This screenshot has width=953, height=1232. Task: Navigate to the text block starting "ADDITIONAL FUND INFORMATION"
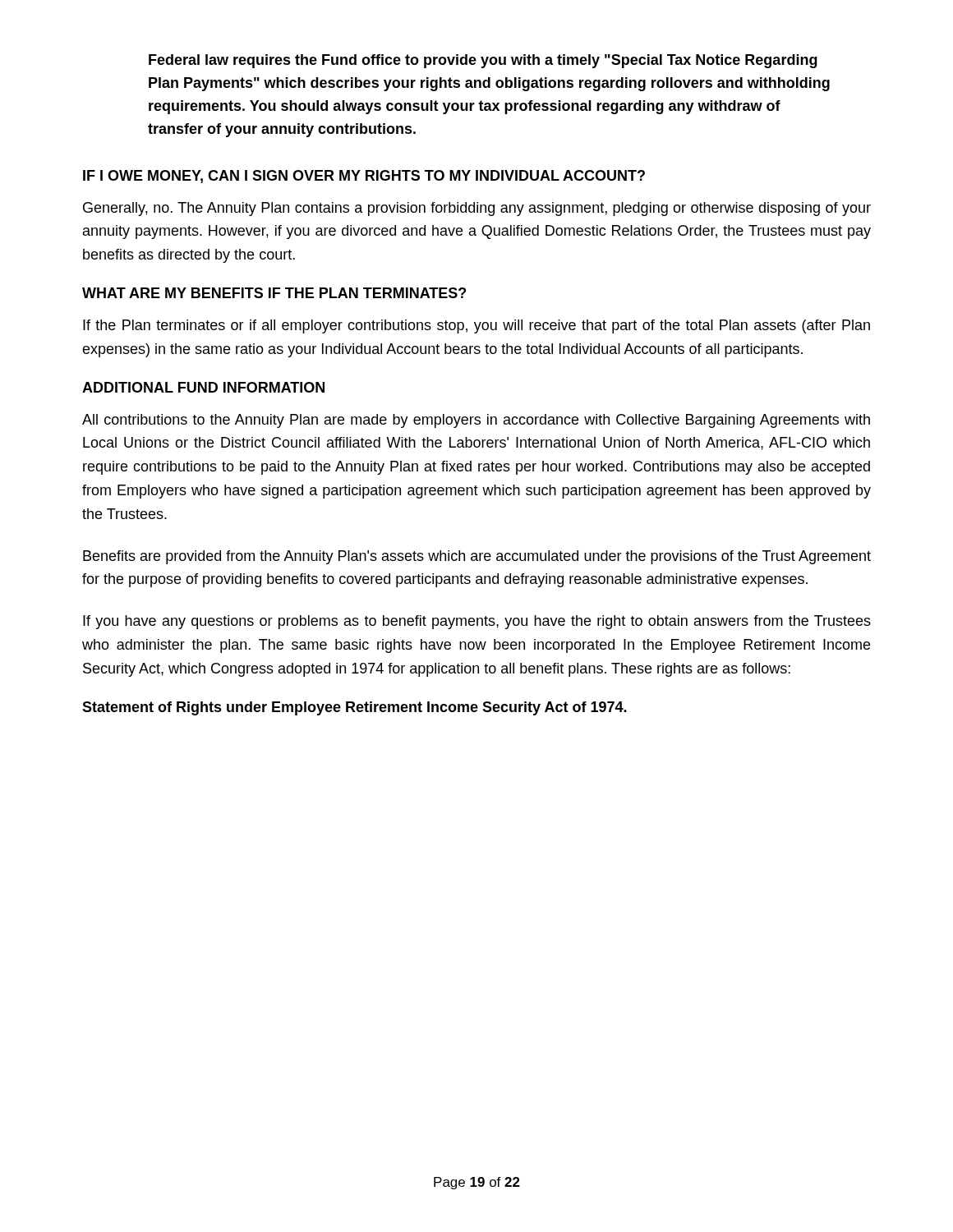coord(204,387)
